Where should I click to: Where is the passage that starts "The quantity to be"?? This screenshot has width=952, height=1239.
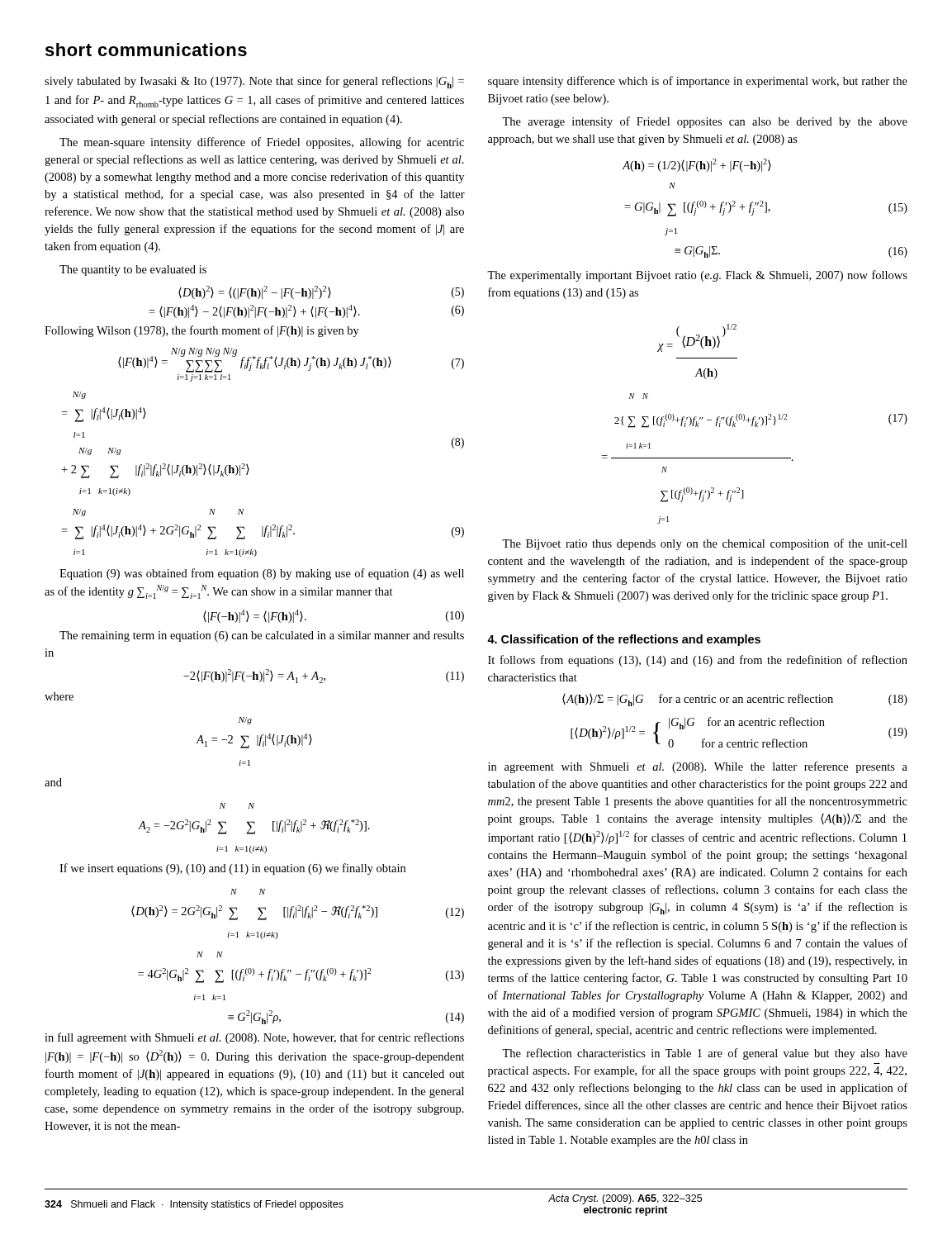[x=133, y=271]
